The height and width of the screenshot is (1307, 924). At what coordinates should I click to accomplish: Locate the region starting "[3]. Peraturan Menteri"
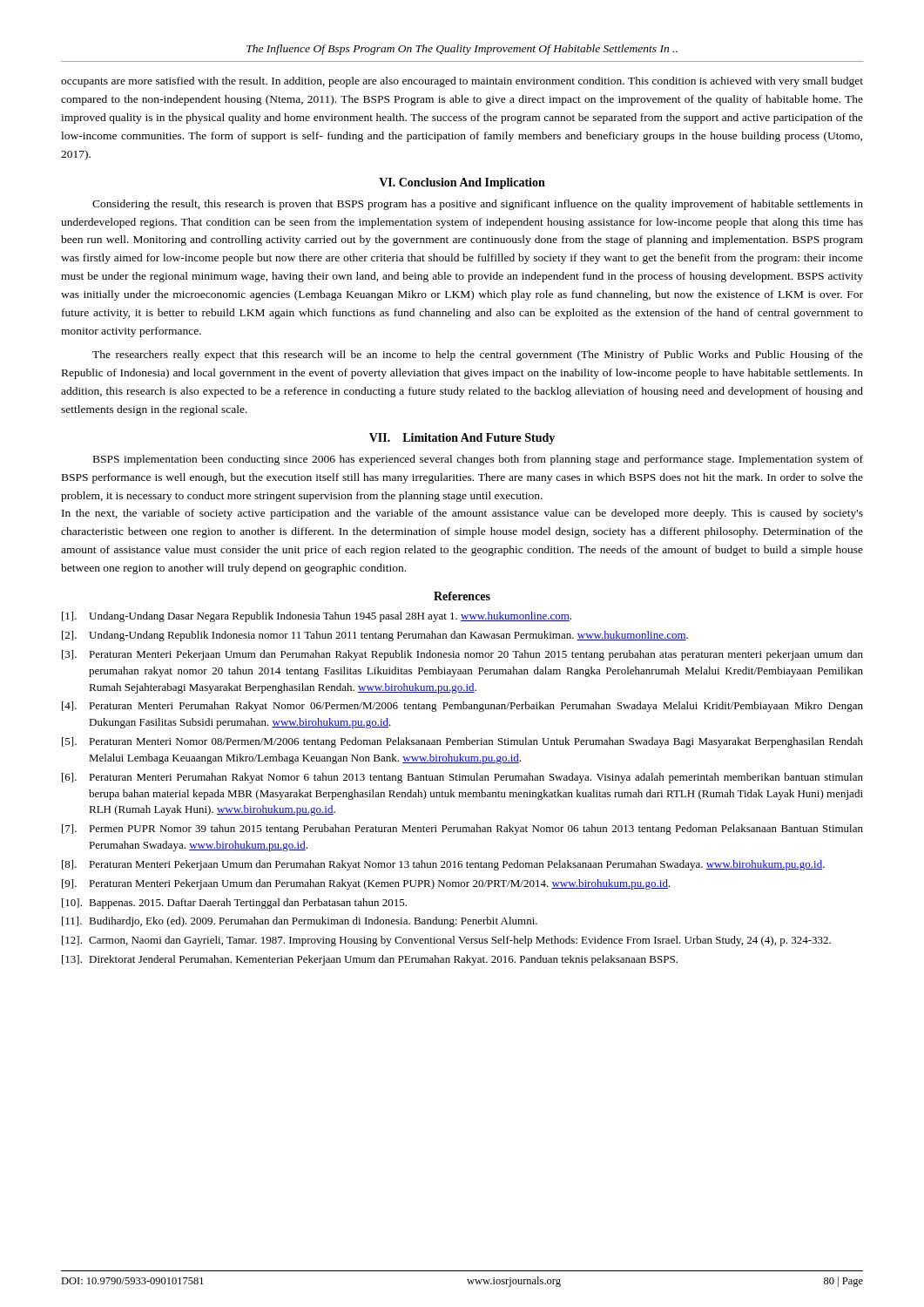(462, 671)
